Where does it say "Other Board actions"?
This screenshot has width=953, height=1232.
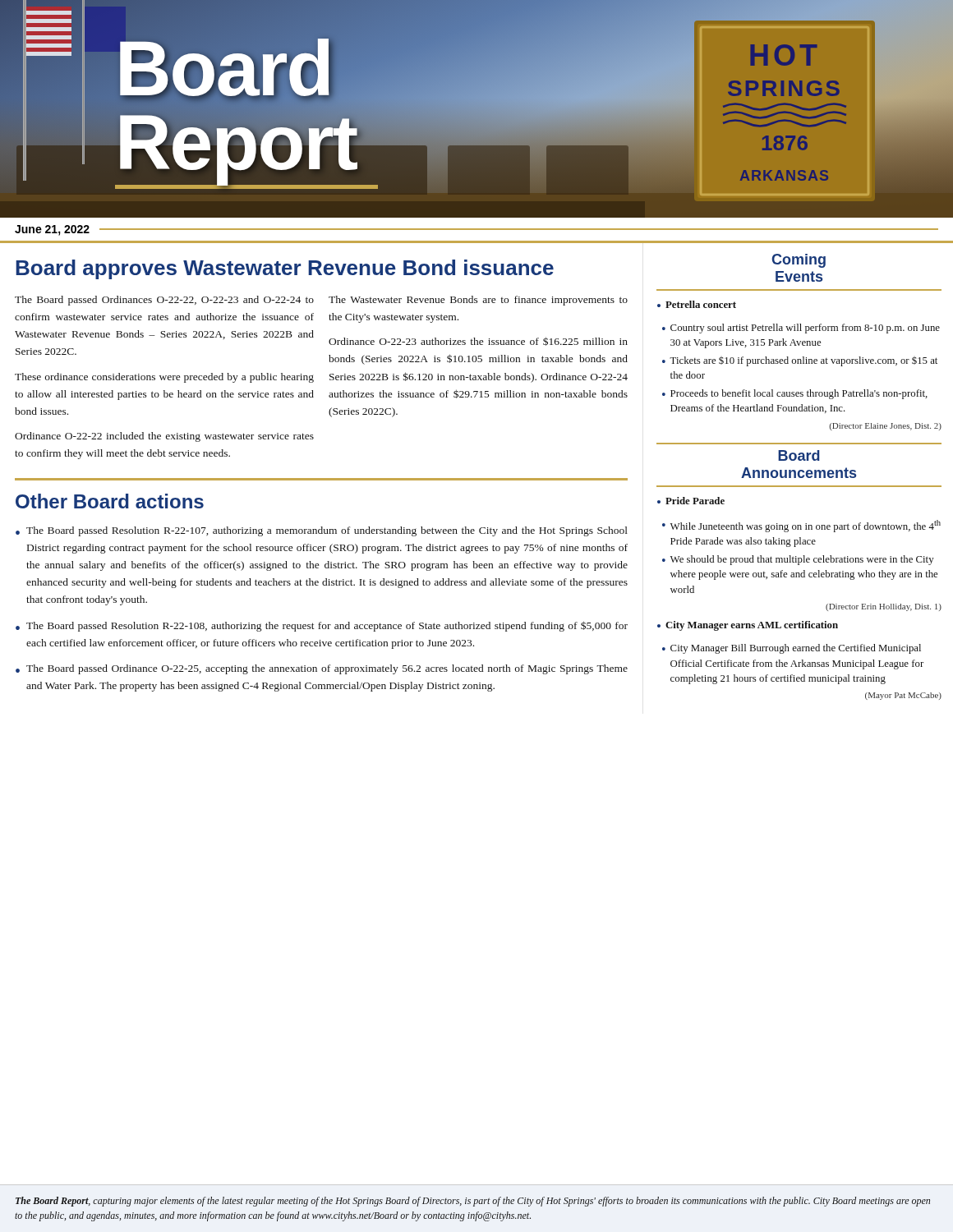pyautogui.click(x=110, y=501)
